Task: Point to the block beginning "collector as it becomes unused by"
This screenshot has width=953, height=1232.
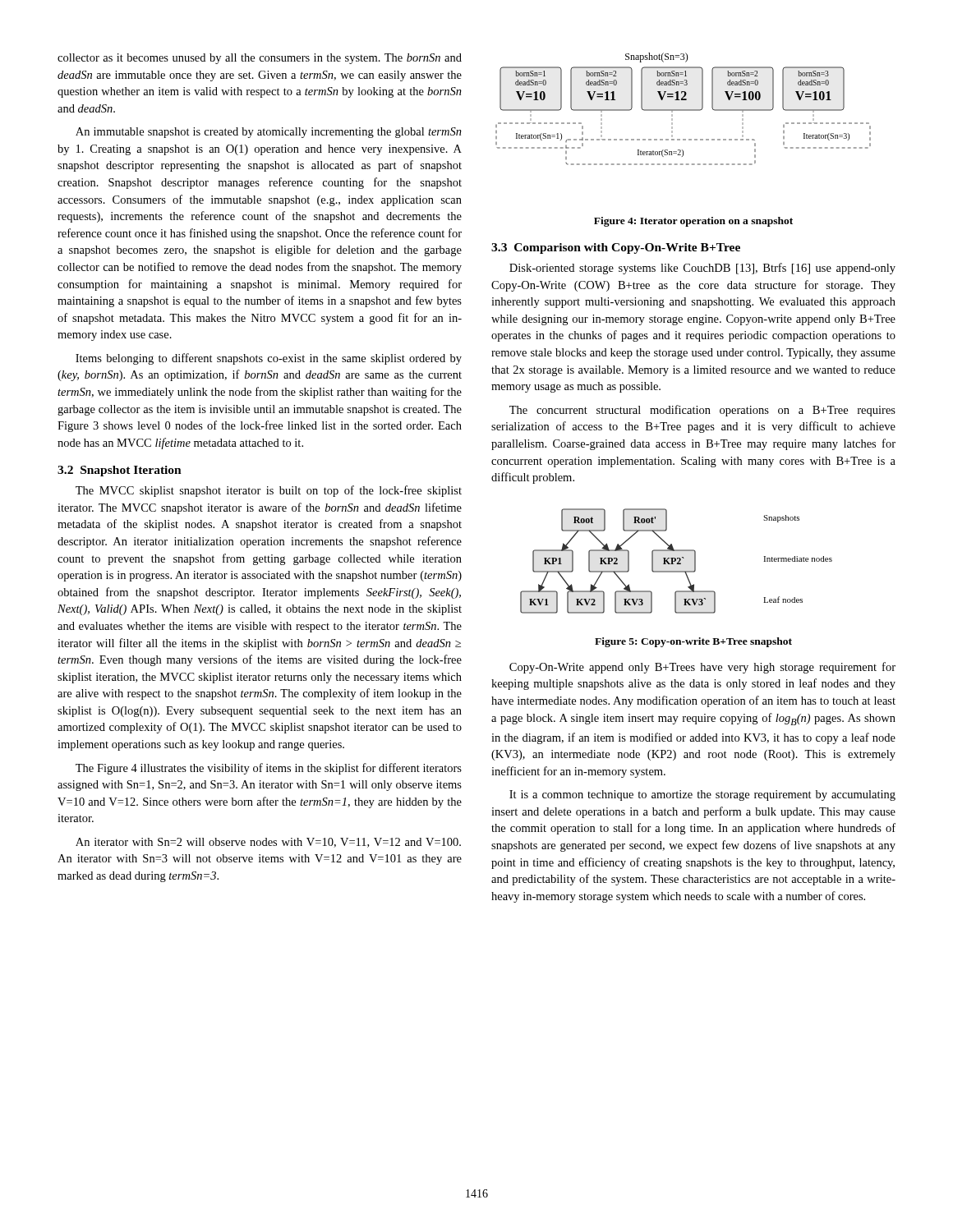Action: 260,83
